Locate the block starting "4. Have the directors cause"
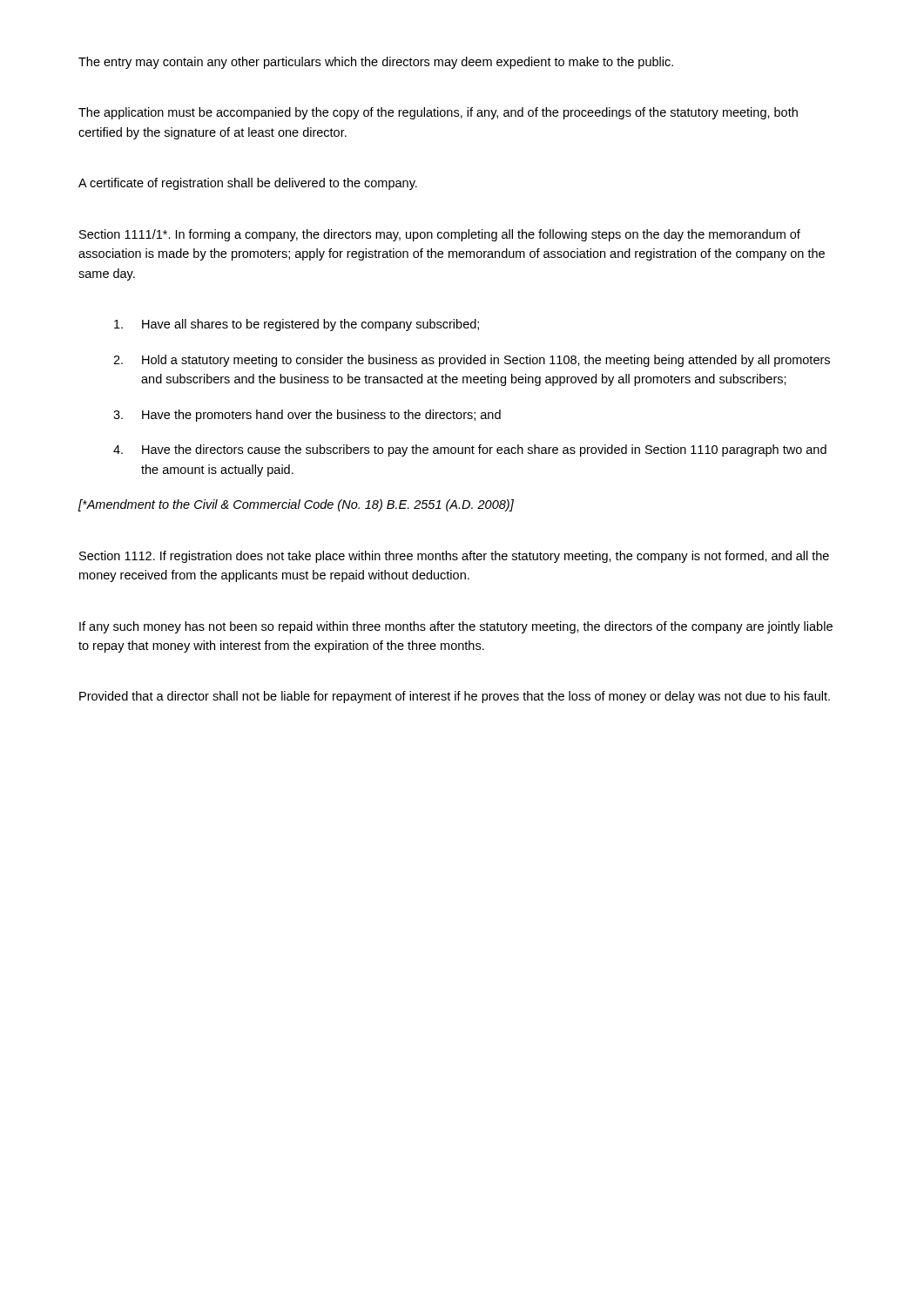This screenshot has height=1307, width=924. click(475, 460)
